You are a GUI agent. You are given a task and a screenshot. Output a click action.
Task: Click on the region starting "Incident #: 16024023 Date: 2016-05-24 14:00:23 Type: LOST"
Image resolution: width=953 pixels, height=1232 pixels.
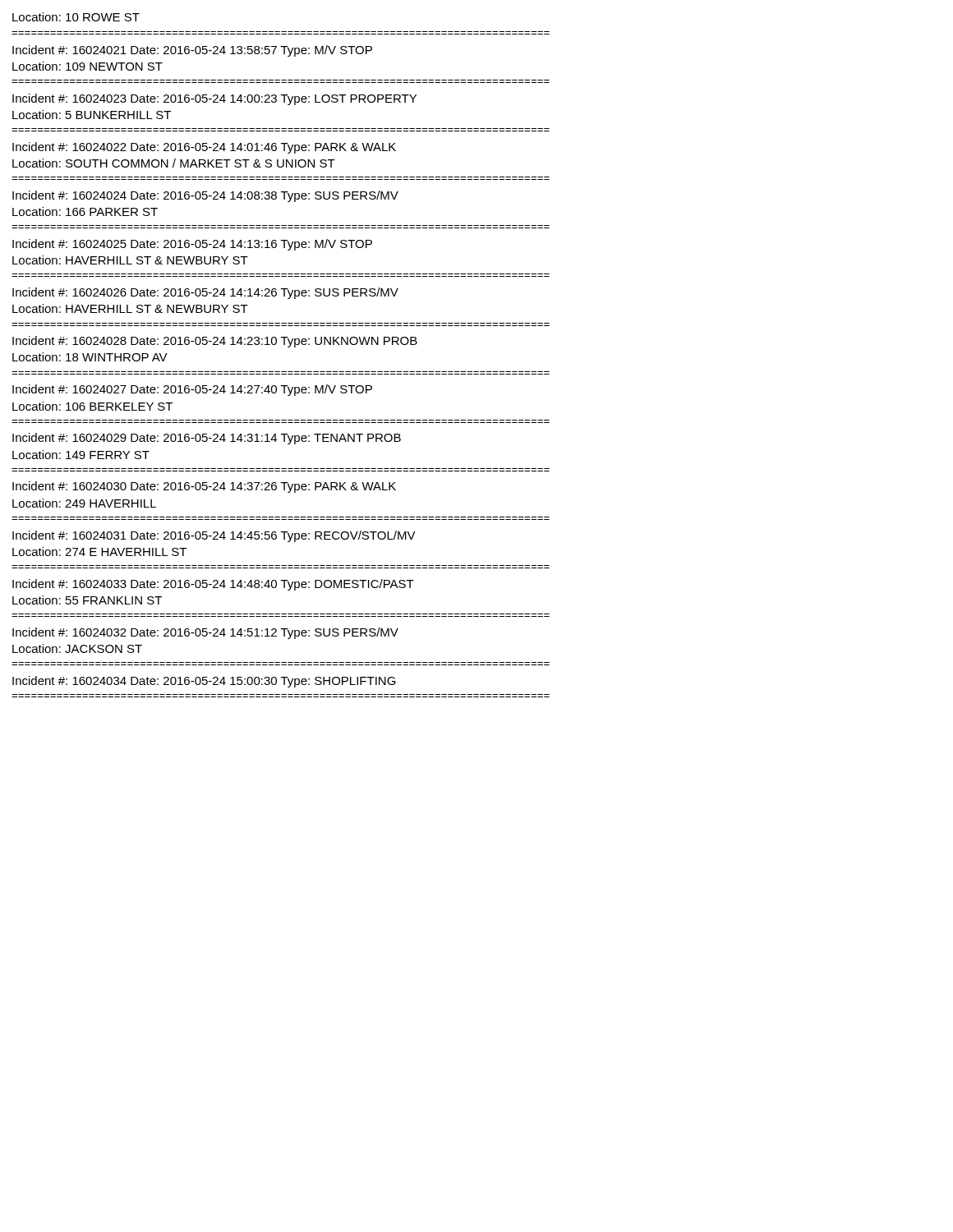214,106
